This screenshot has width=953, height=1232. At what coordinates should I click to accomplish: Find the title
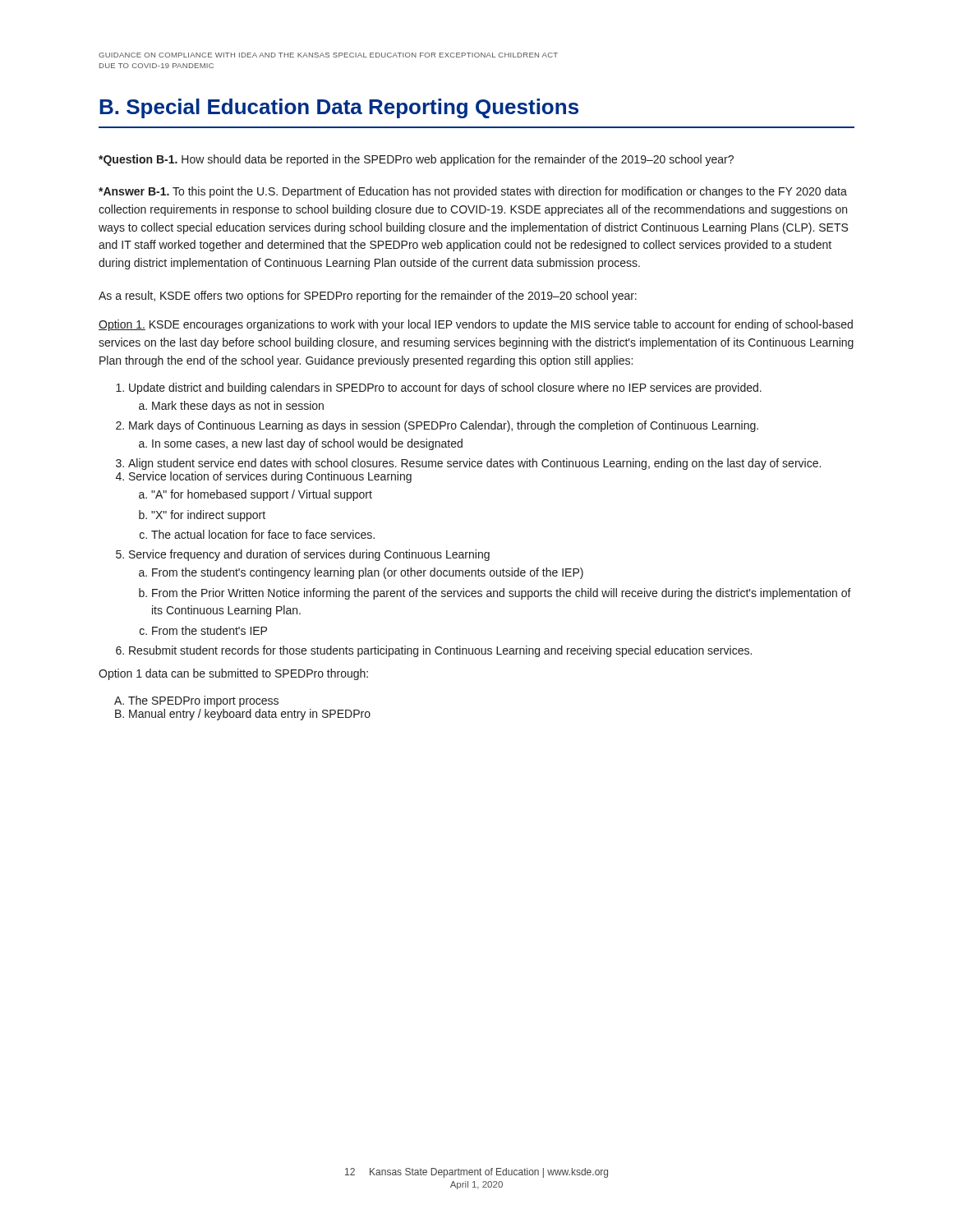[x=339, y=106]
